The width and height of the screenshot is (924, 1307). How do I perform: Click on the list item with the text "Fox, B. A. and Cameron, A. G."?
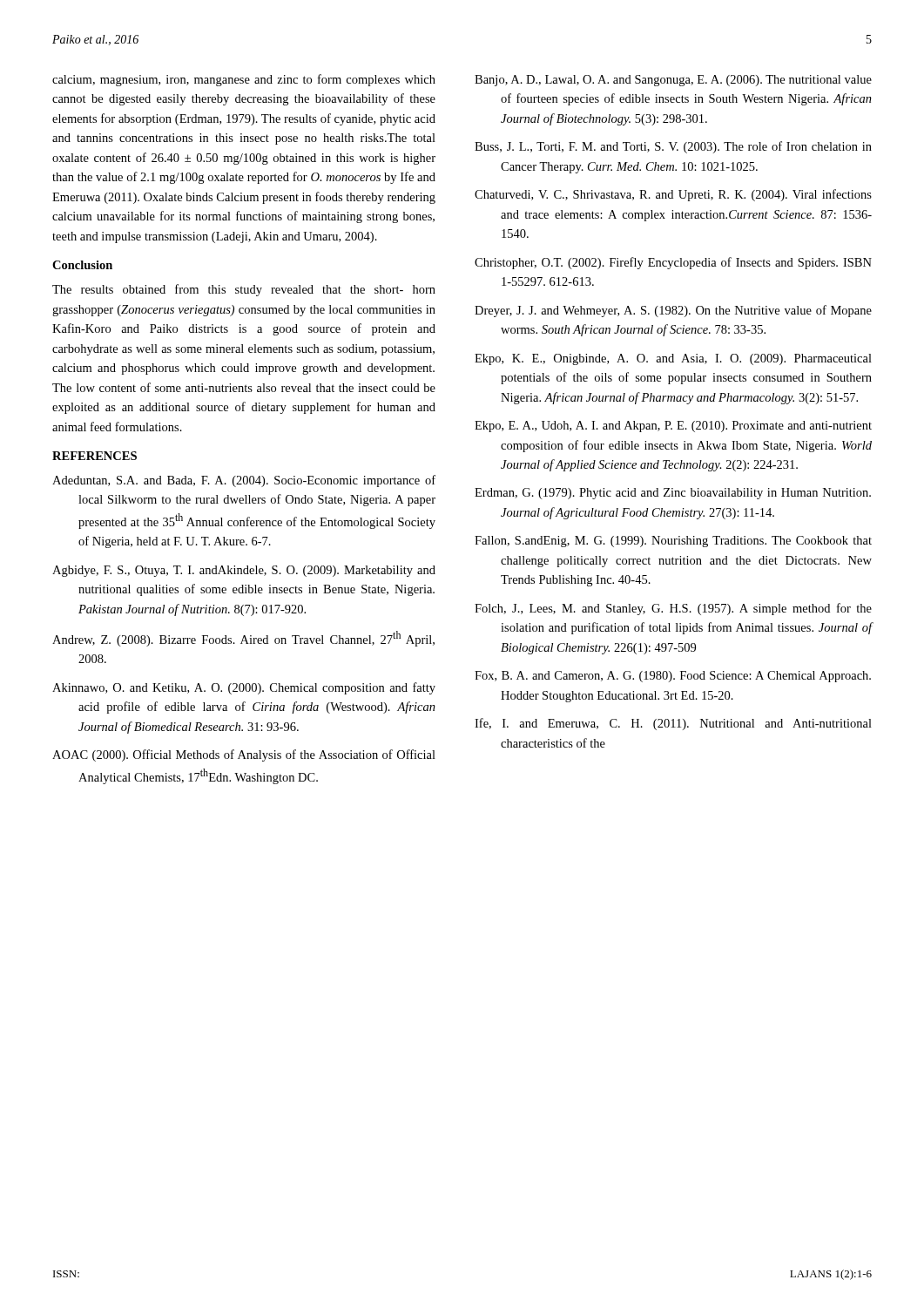(673, 685)
